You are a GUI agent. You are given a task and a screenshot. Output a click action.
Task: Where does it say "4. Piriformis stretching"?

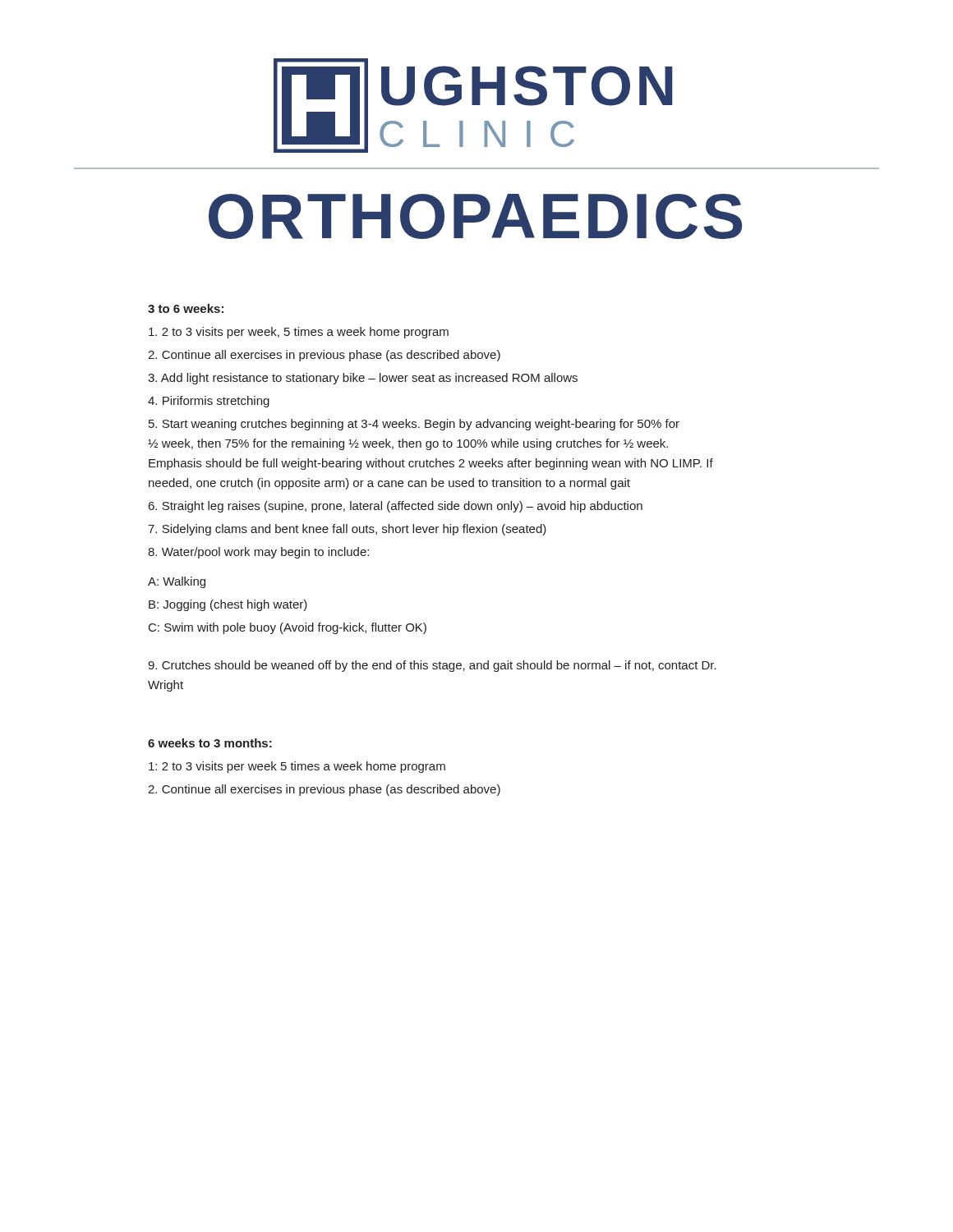[209, 400]
